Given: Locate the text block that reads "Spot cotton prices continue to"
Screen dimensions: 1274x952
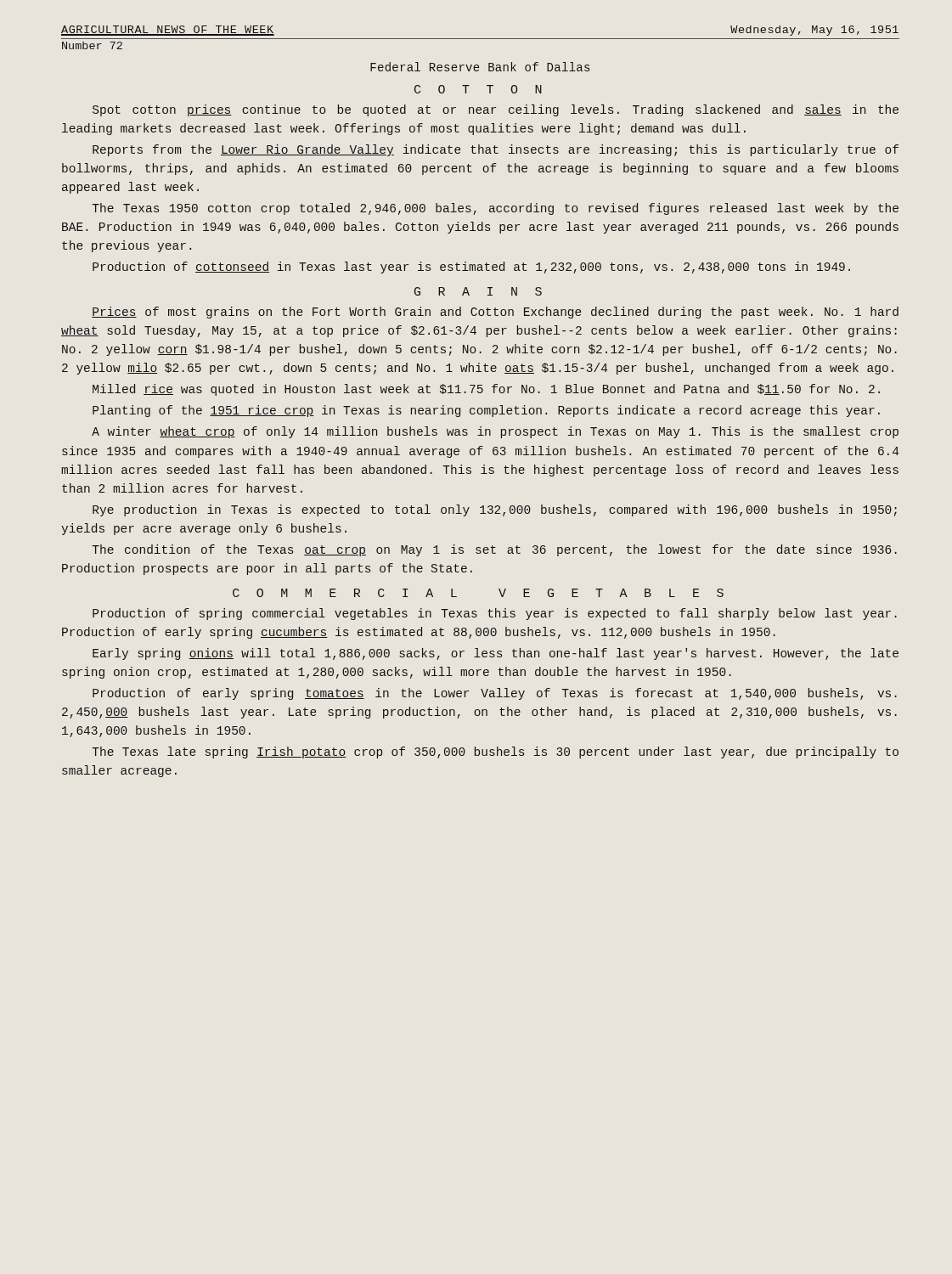Looking at the screenshot, I should coord(496,110).
